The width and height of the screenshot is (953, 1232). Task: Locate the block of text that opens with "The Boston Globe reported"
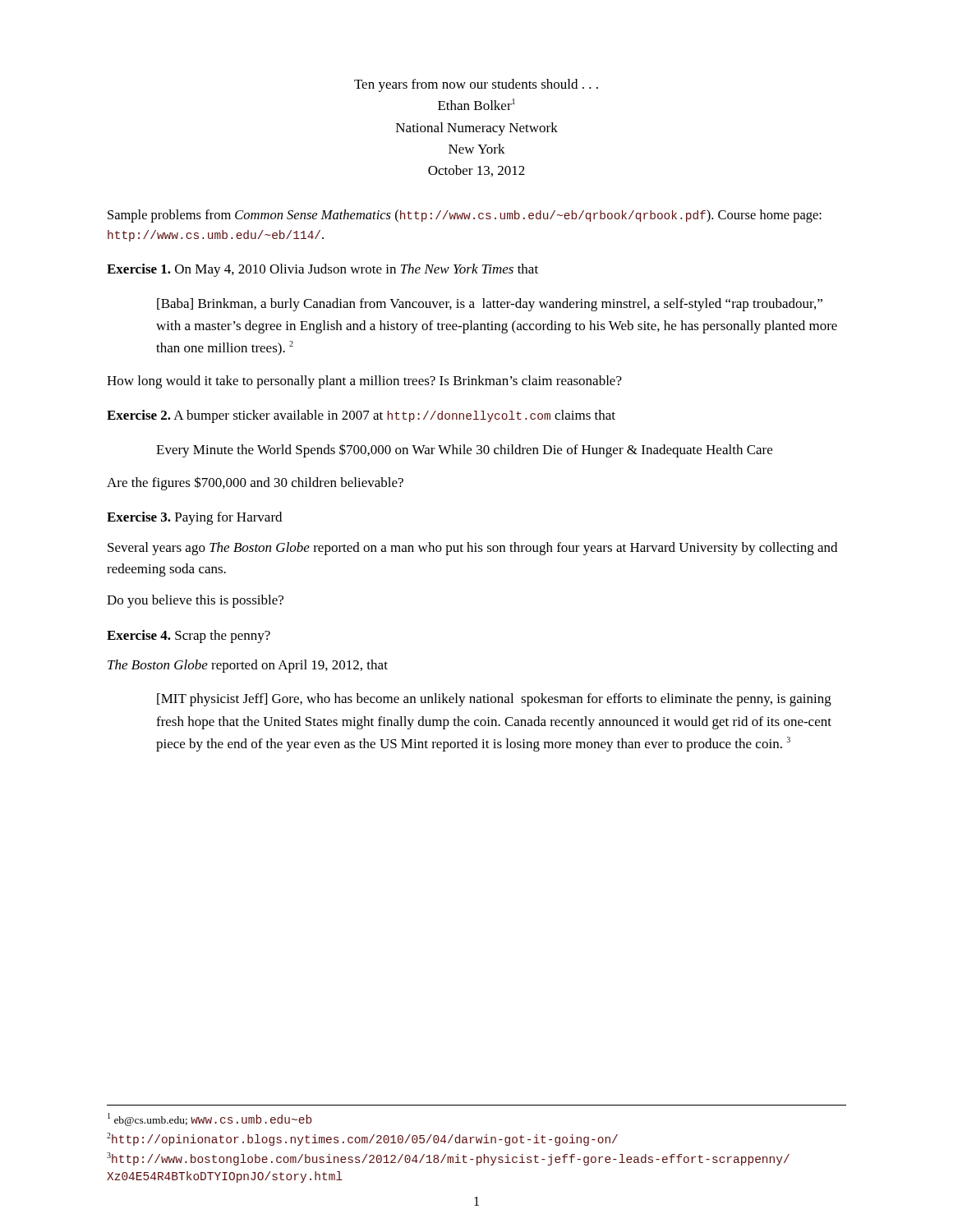[247, 665]
